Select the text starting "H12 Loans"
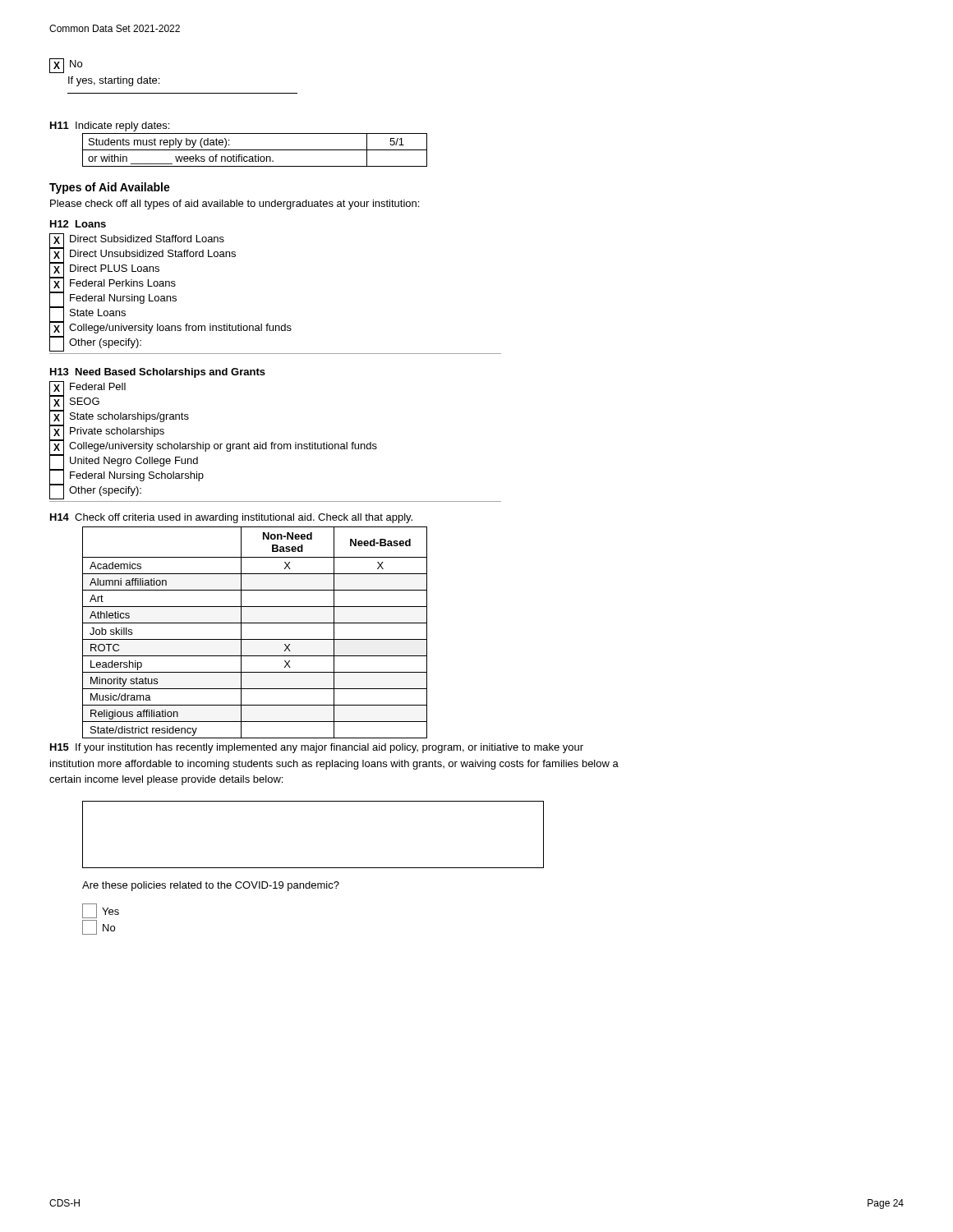The height and width of the screenshot is (1232, 953). tap(78, 224)
